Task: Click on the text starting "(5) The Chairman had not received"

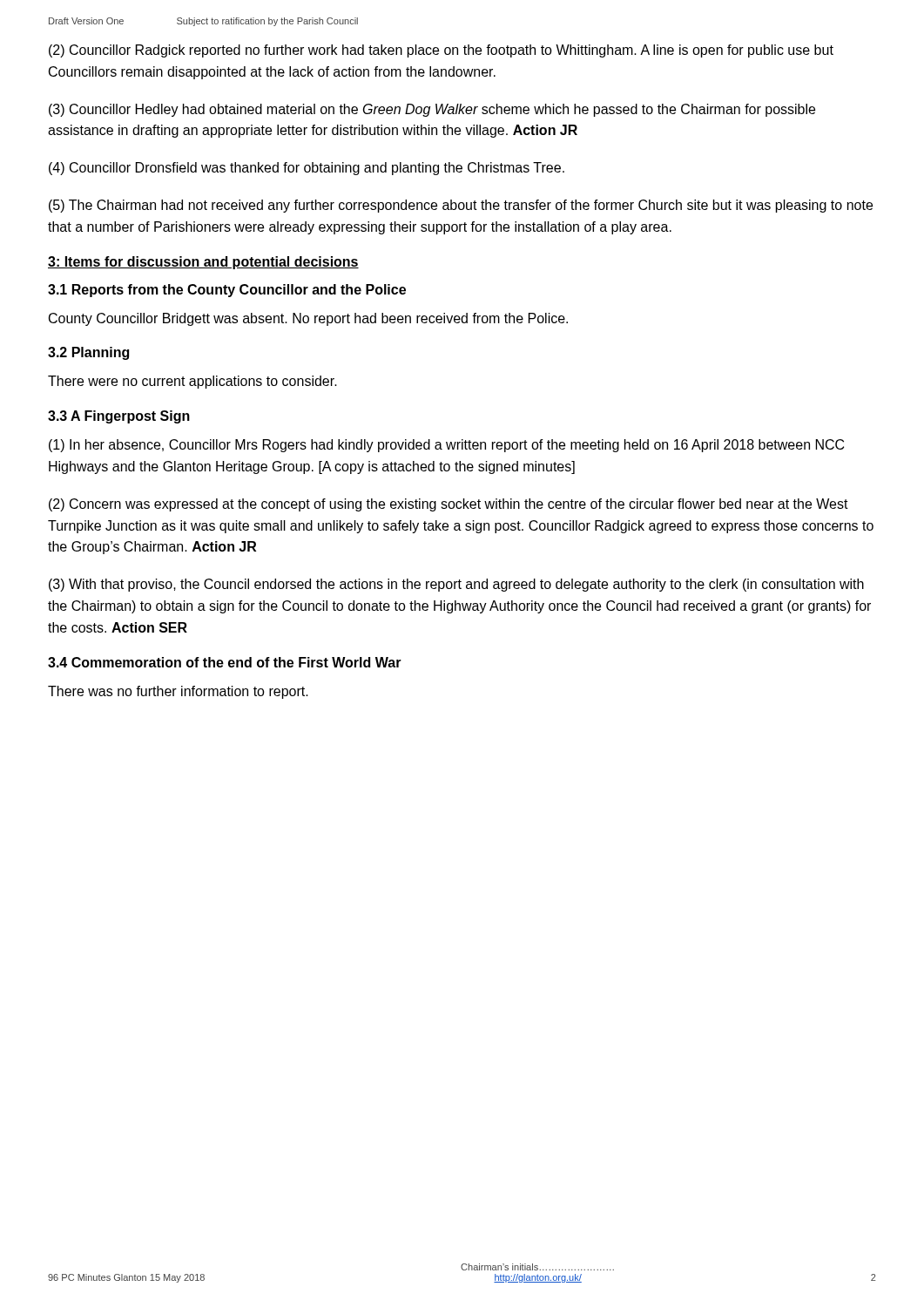Action: click(x=461, y=216)
